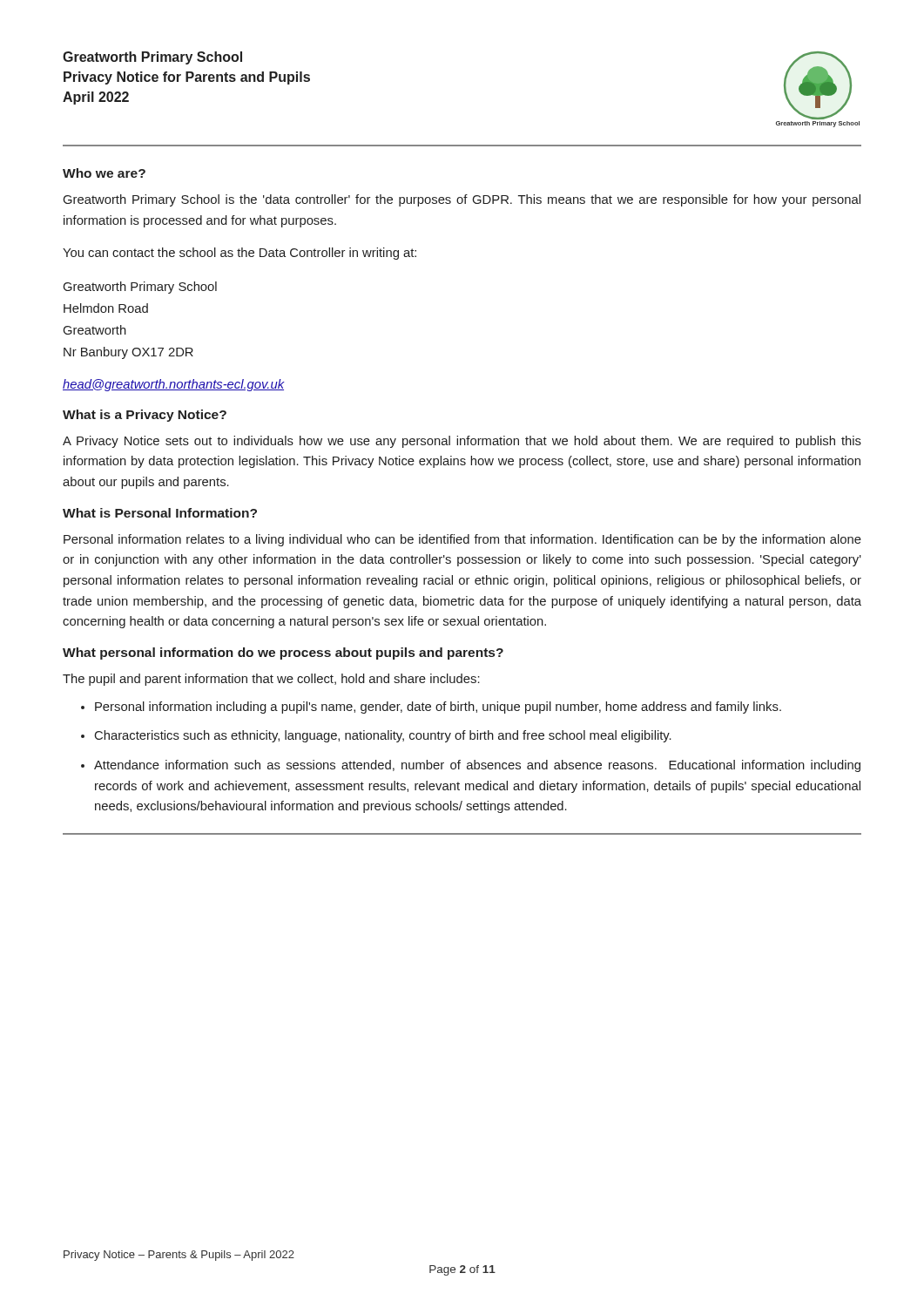Locate the text block containing "You can contact the school as"
This screenshot has width=924, height=1307.
coord(240,253)
